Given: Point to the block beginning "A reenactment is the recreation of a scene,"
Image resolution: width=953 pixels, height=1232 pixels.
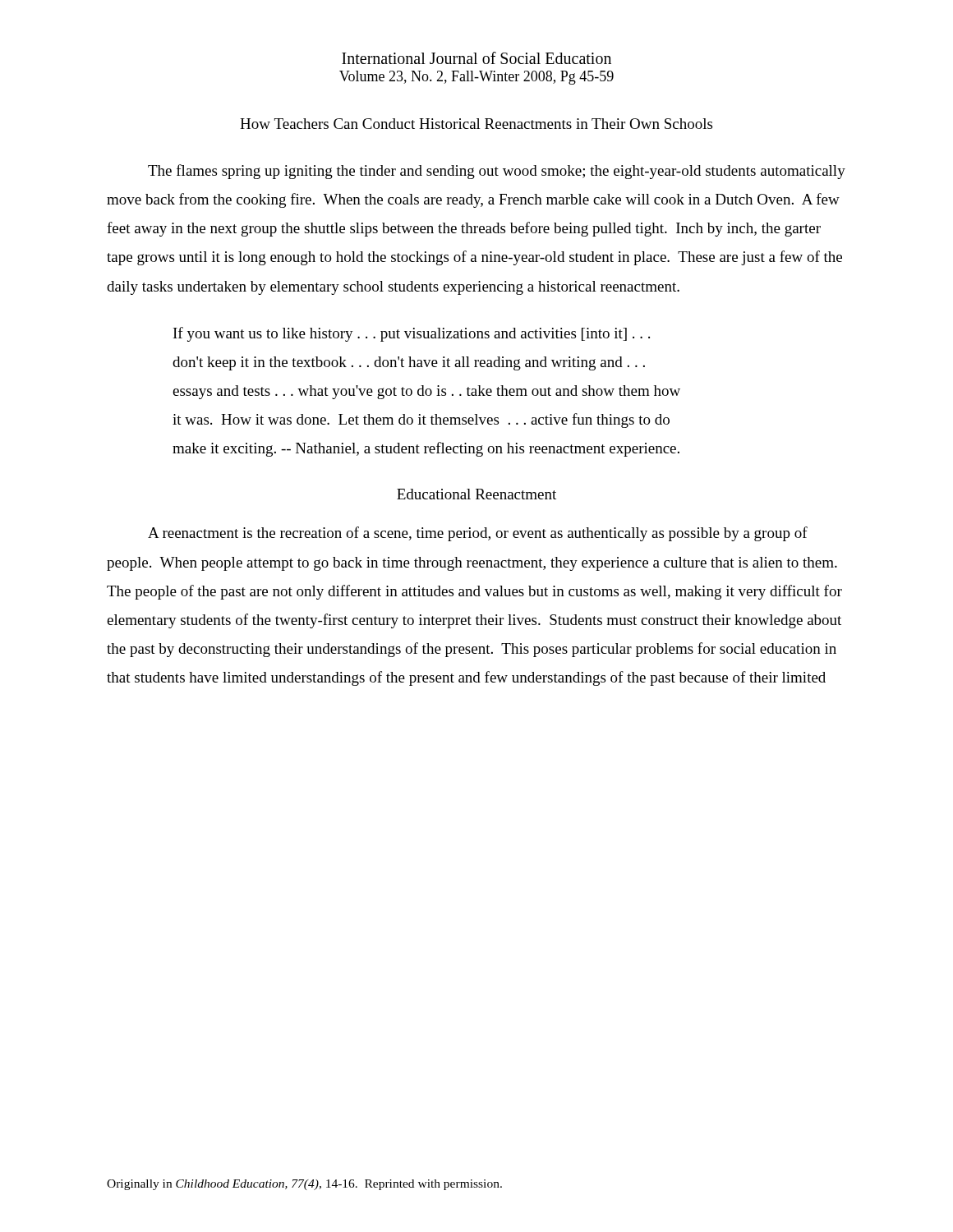Looking at the screenshot, I should [x=474, y=605].
